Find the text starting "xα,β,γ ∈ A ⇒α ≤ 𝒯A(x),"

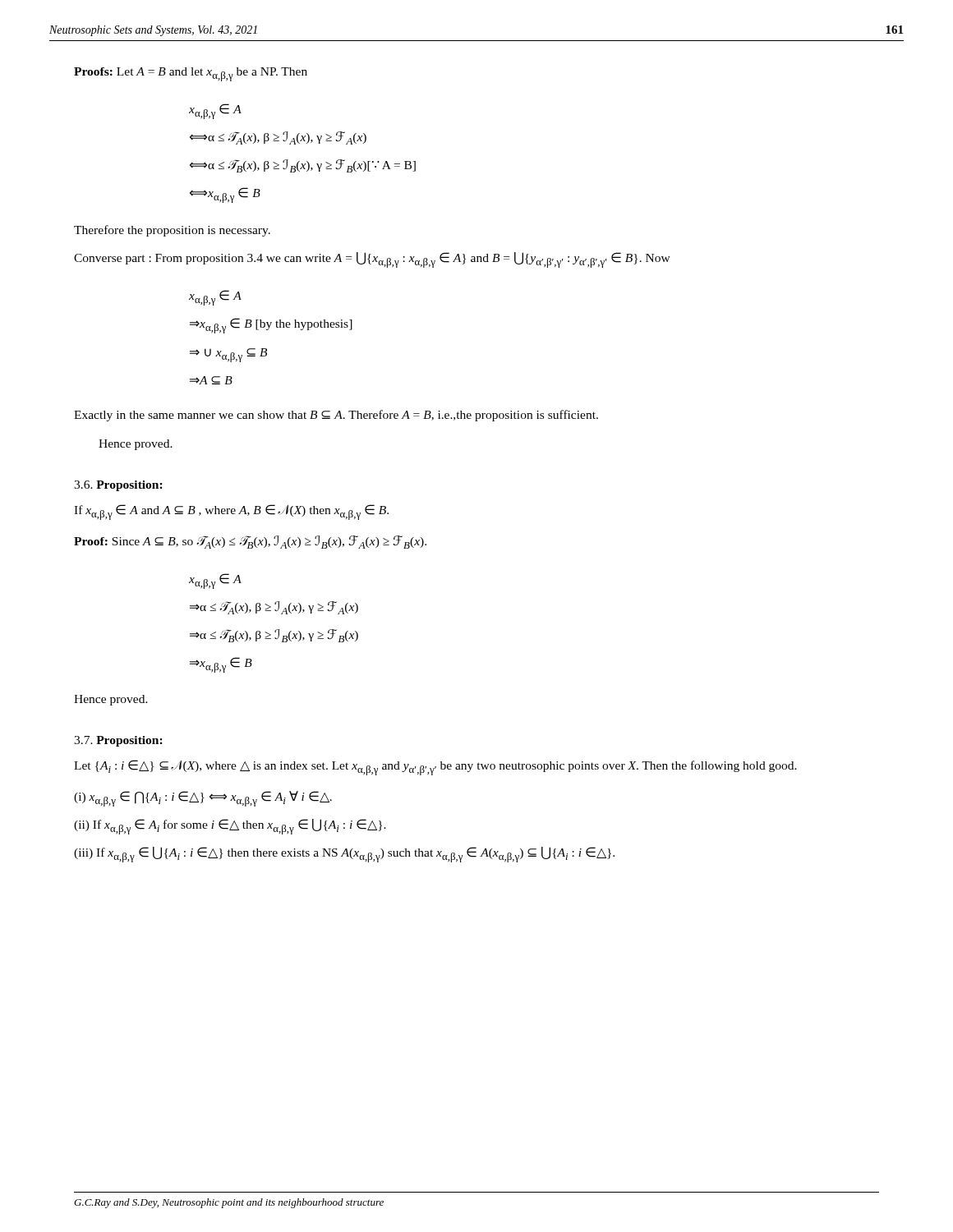(274, 622)
